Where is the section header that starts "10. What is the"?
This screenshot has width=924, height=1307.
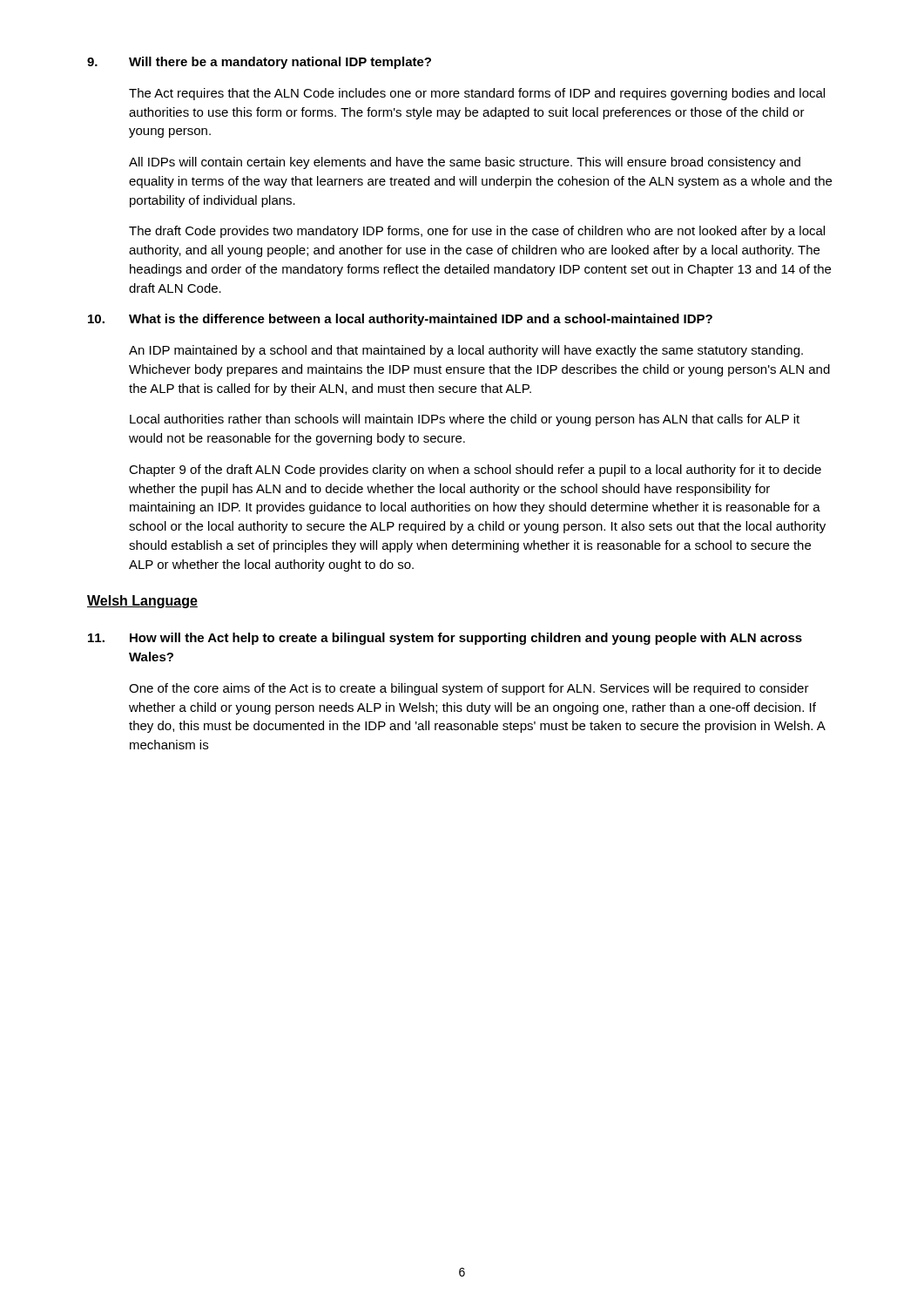pyautogui.click(x=400, y=319)
